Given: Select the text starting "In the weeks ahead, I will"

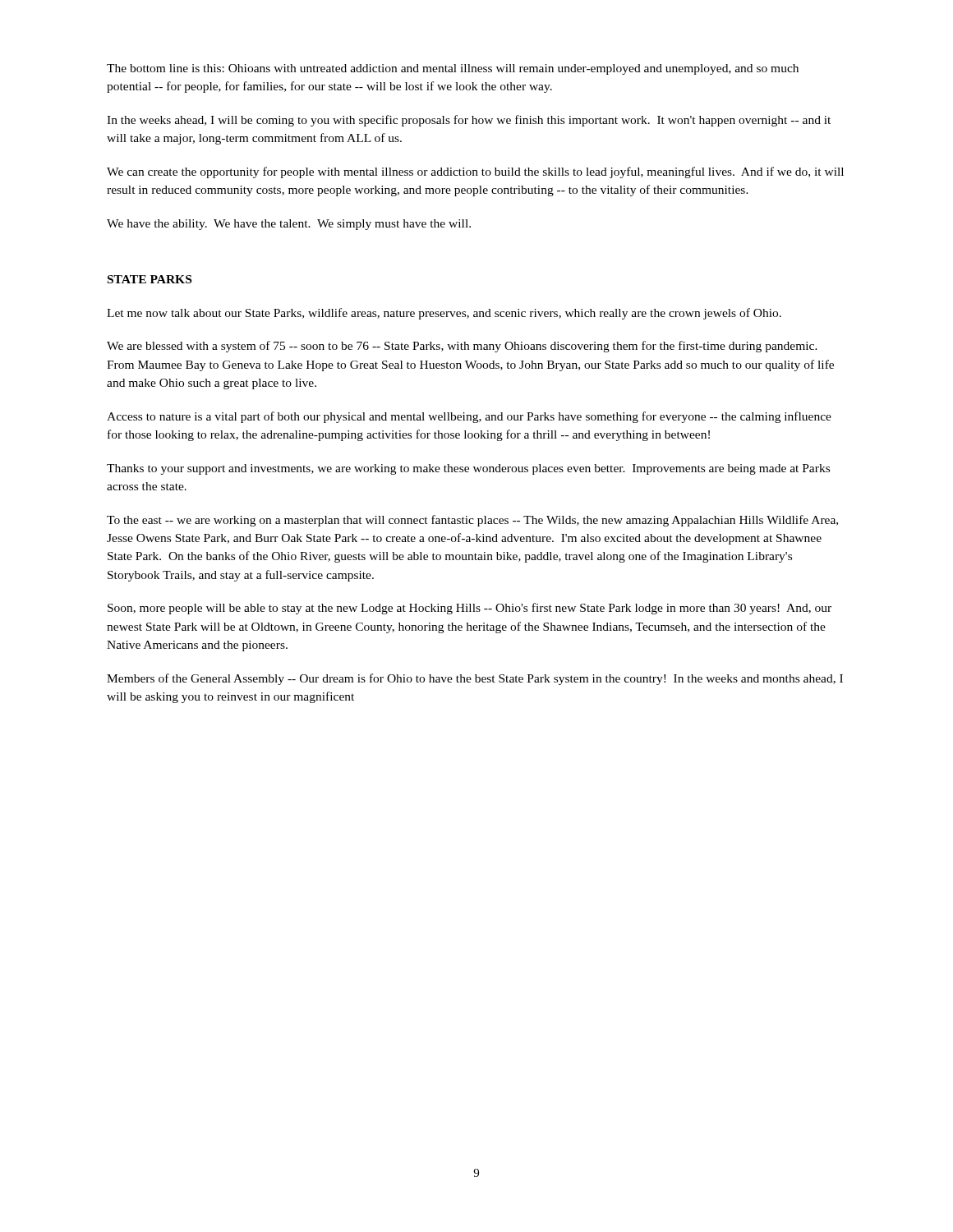Looking at the screenshot, I should pos(469,129).
